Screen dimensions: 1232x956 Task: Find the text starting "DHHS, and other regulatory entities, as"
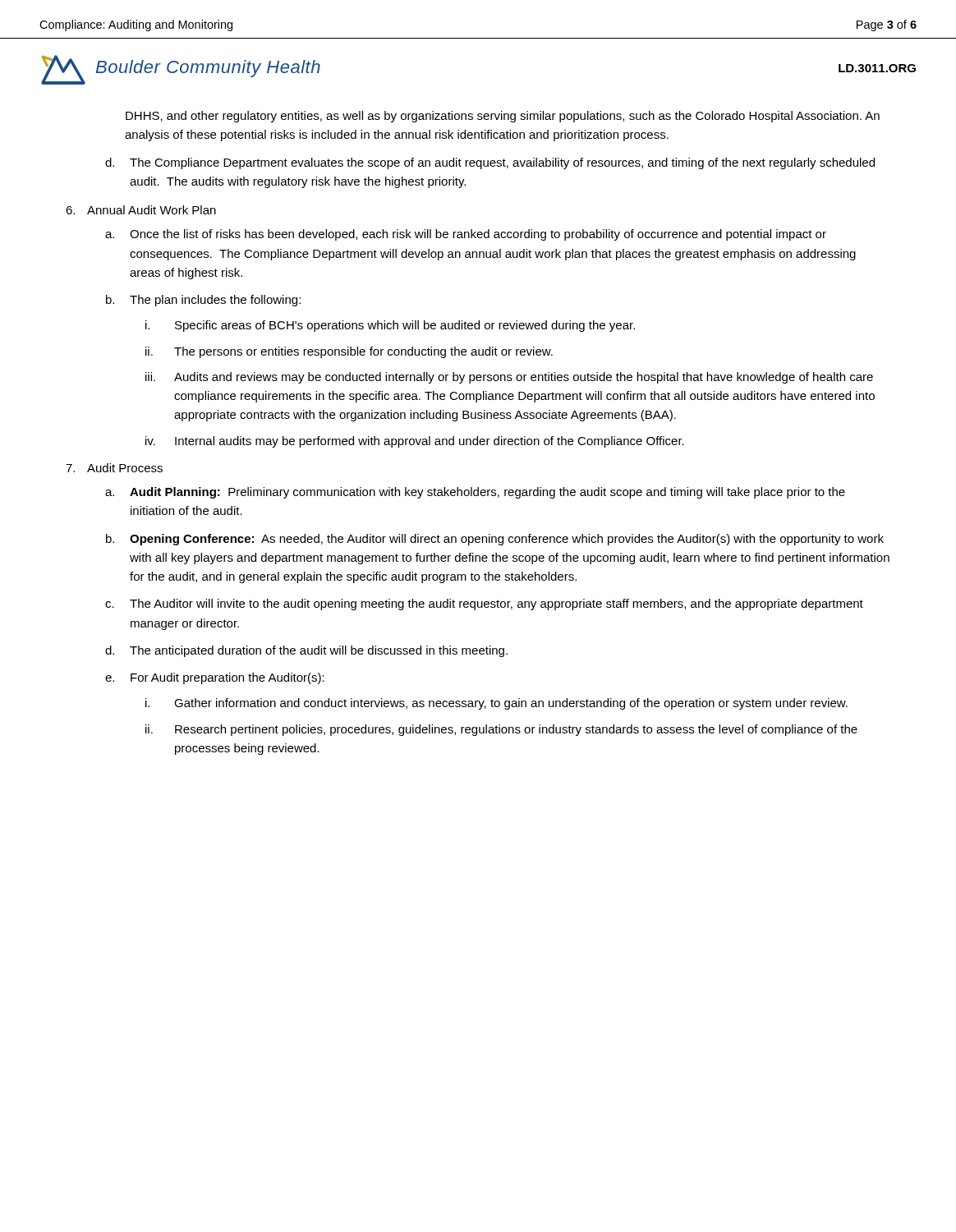coord(503,125)
